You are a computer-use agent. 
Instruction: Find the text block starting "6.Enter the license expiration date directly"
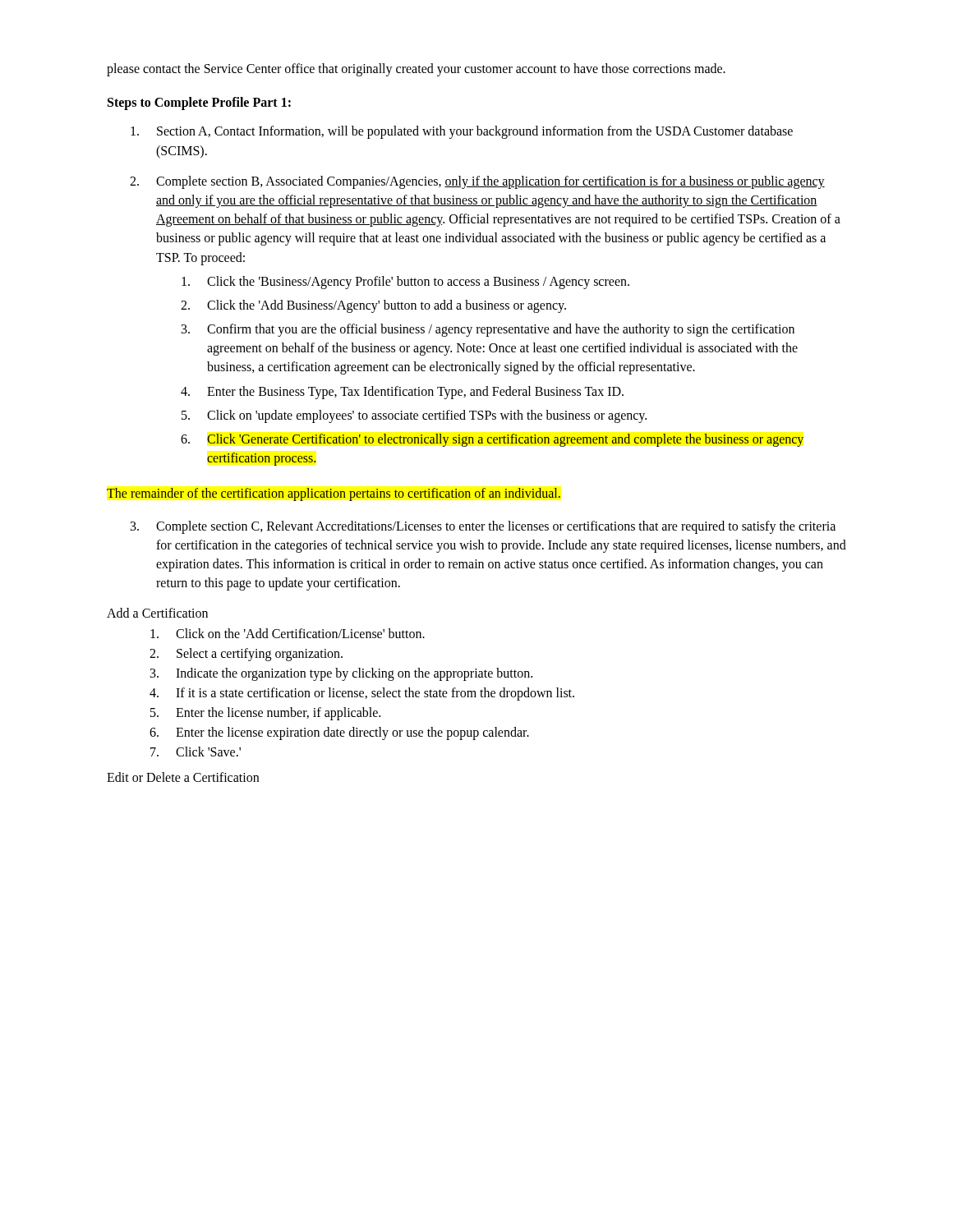coord(498,732)
